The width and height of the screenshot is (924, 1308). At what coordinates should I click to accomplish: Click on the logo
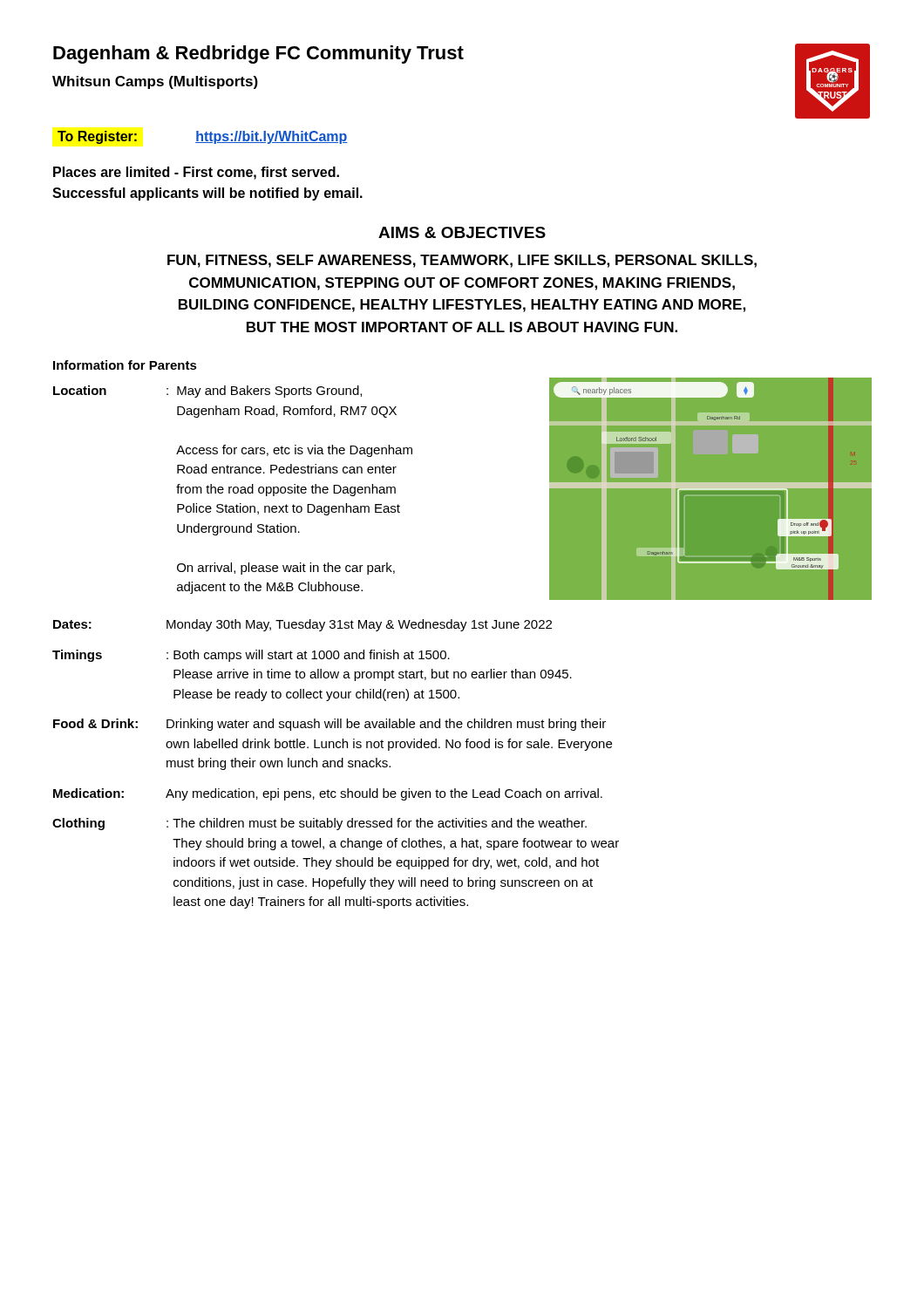(832, 81)
